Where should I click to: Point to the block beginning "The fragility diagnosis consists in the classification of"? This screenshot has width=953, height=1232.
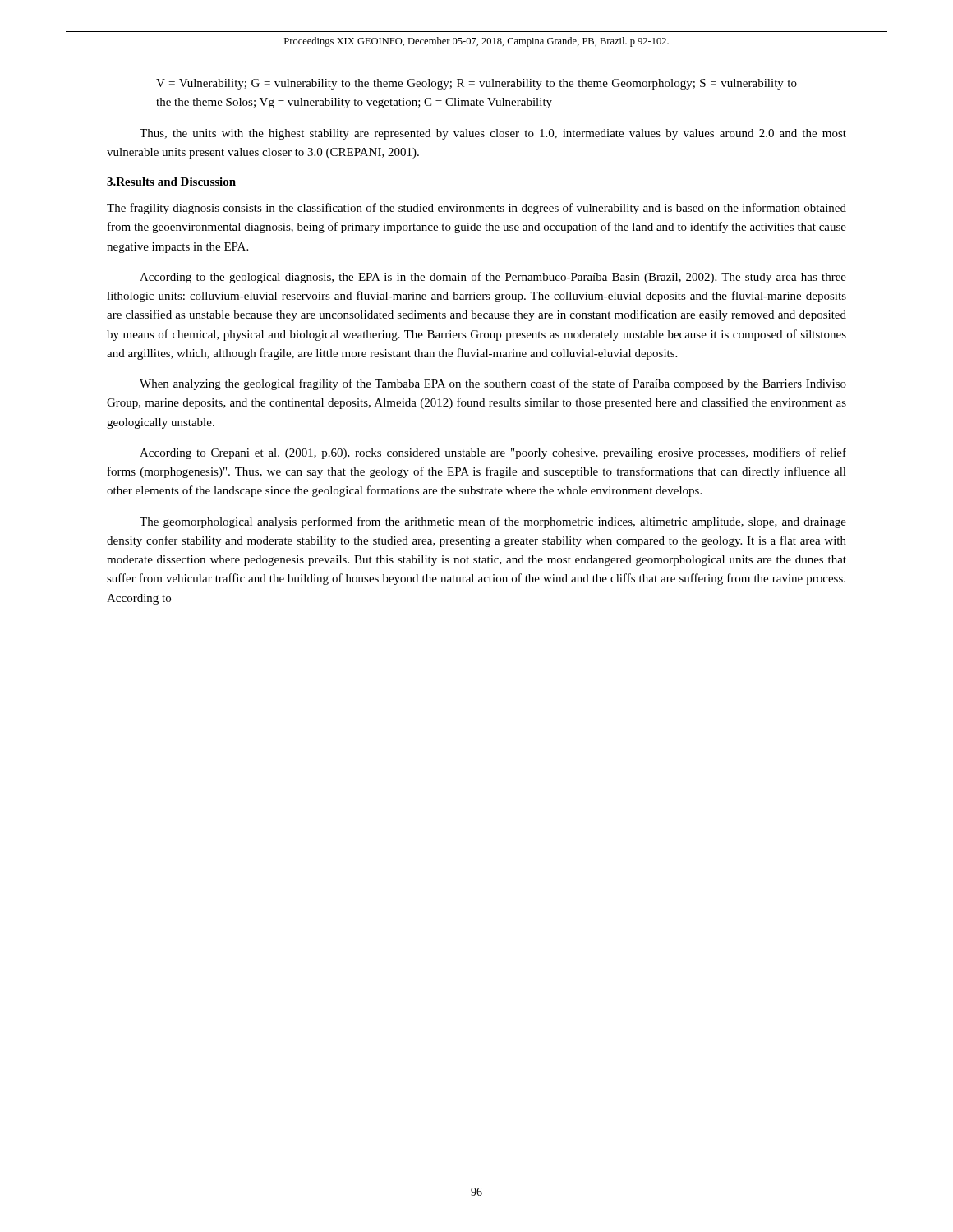476,227
